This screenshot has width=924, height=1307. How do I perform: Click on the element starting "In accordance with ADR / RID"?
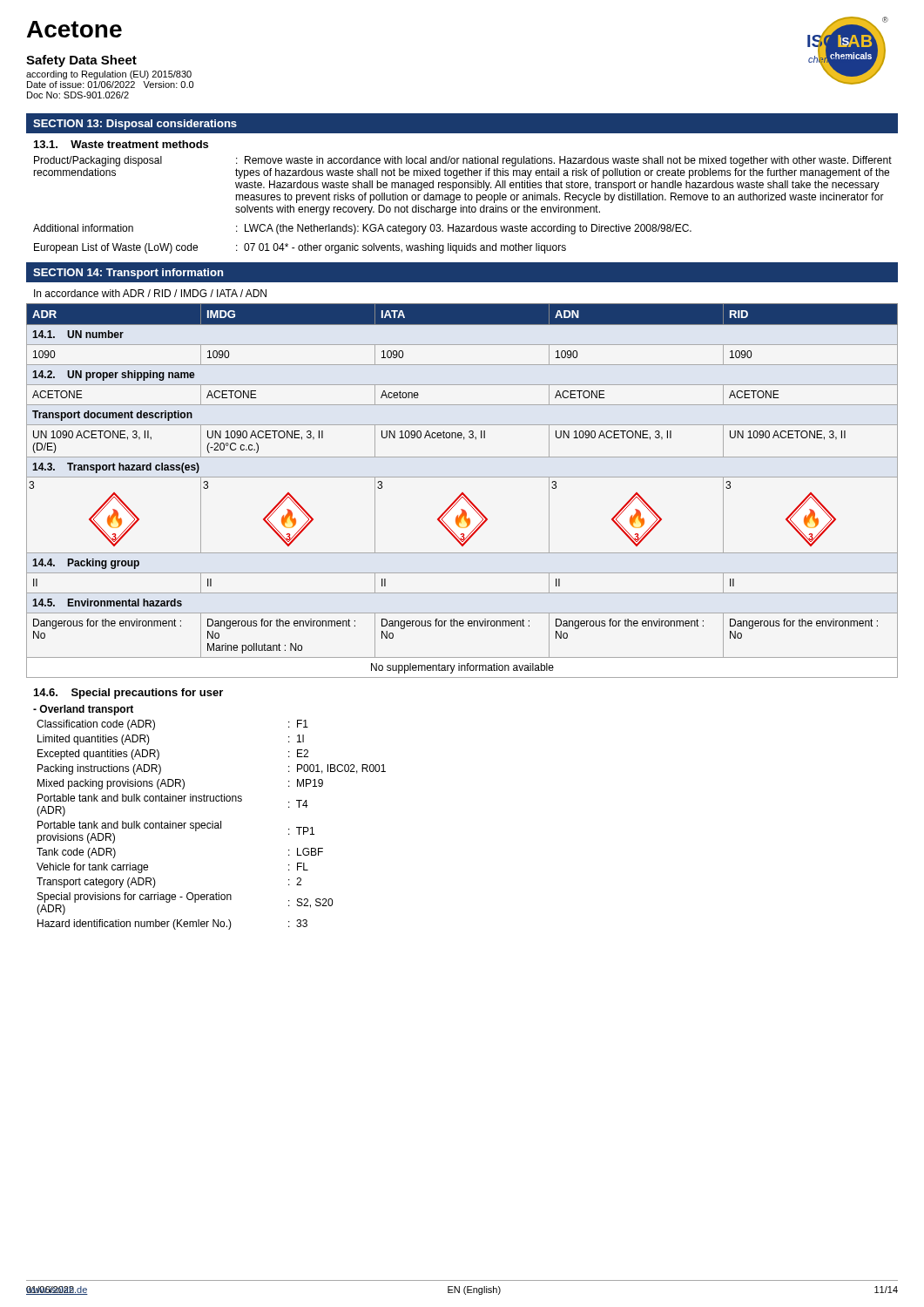150,294
